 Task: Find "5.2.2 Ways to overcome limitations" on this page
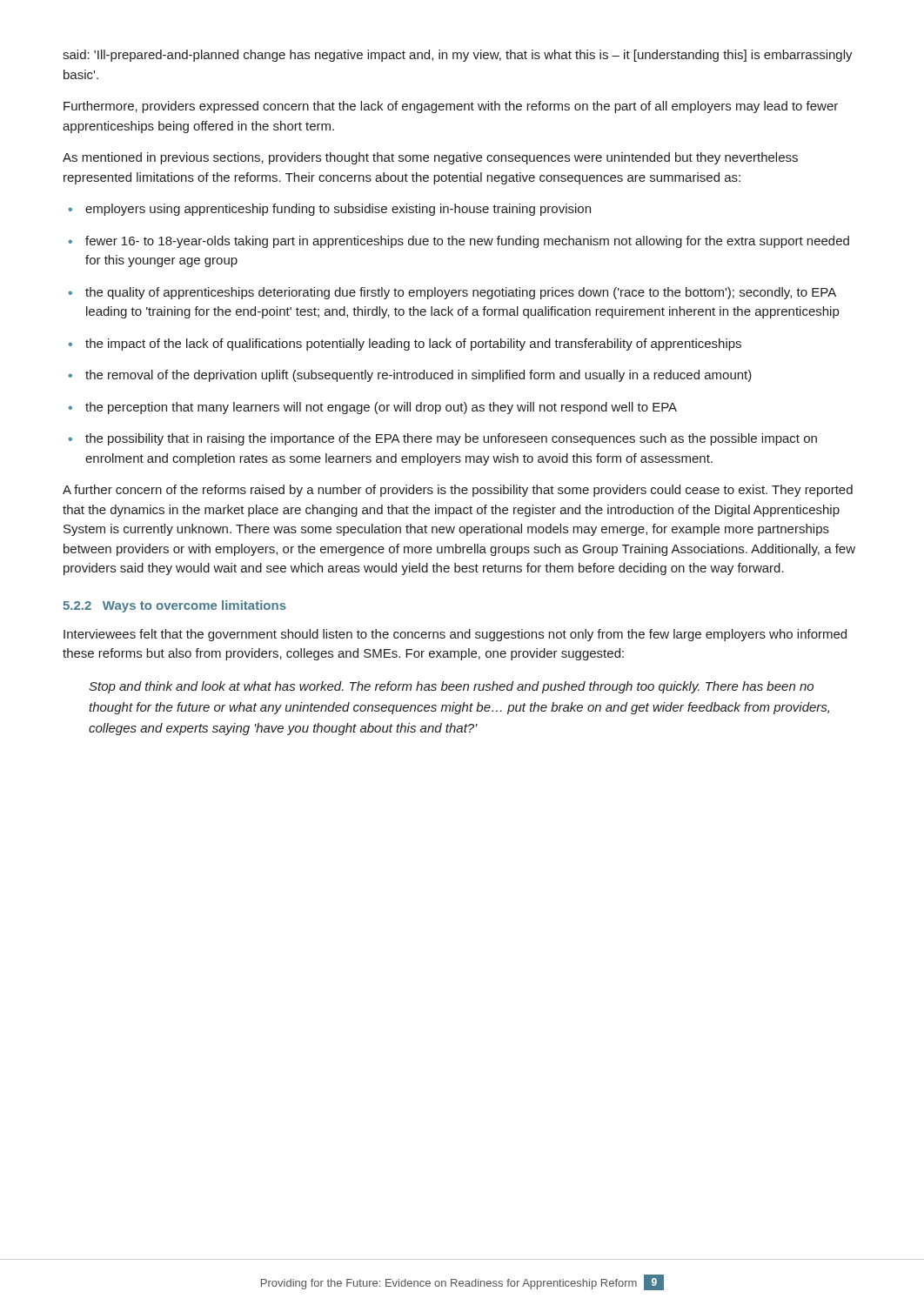point(174,606)
